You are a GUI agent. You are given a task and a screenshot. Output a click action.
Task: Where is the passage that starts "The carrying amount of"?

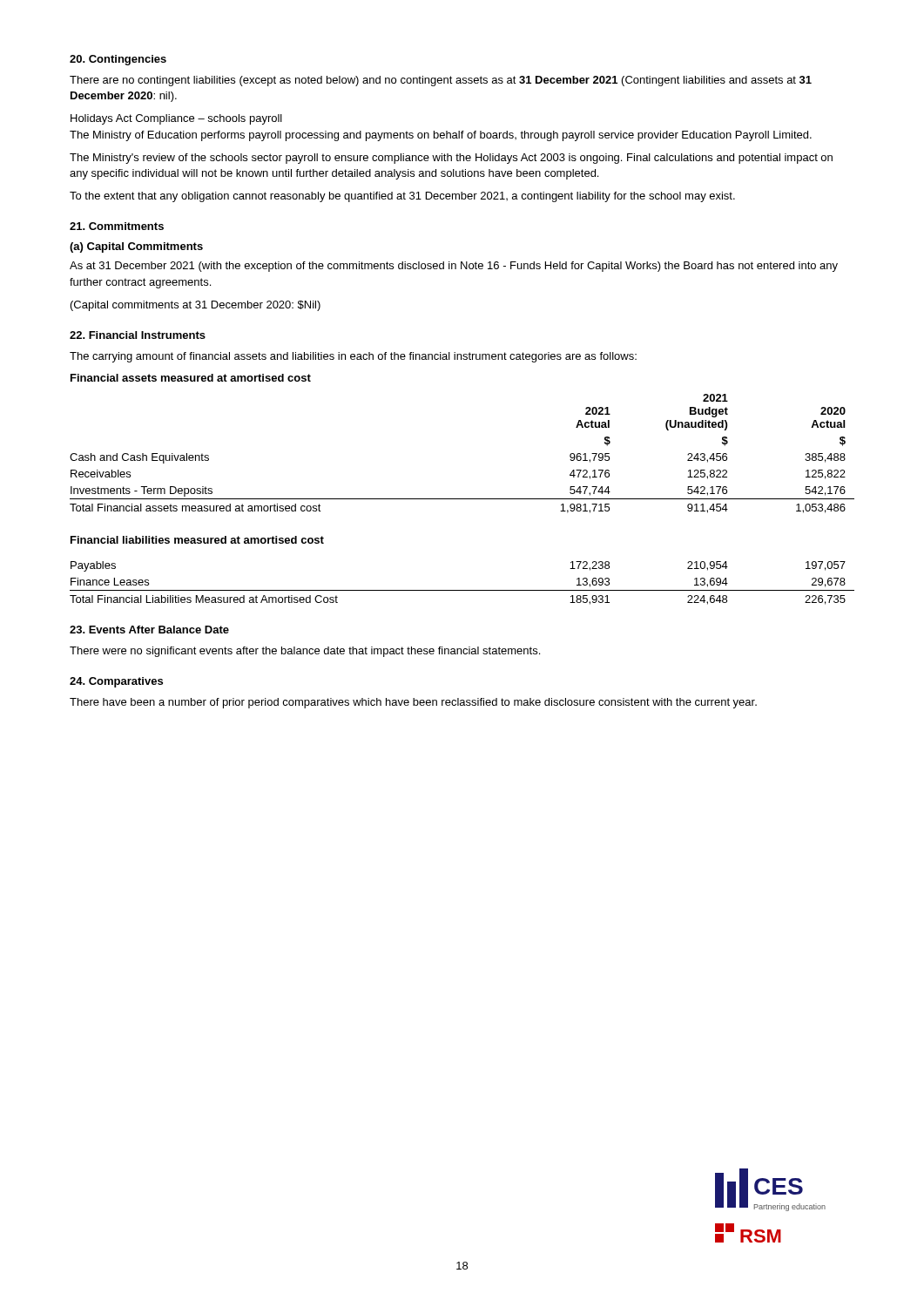tap(462, 356)
